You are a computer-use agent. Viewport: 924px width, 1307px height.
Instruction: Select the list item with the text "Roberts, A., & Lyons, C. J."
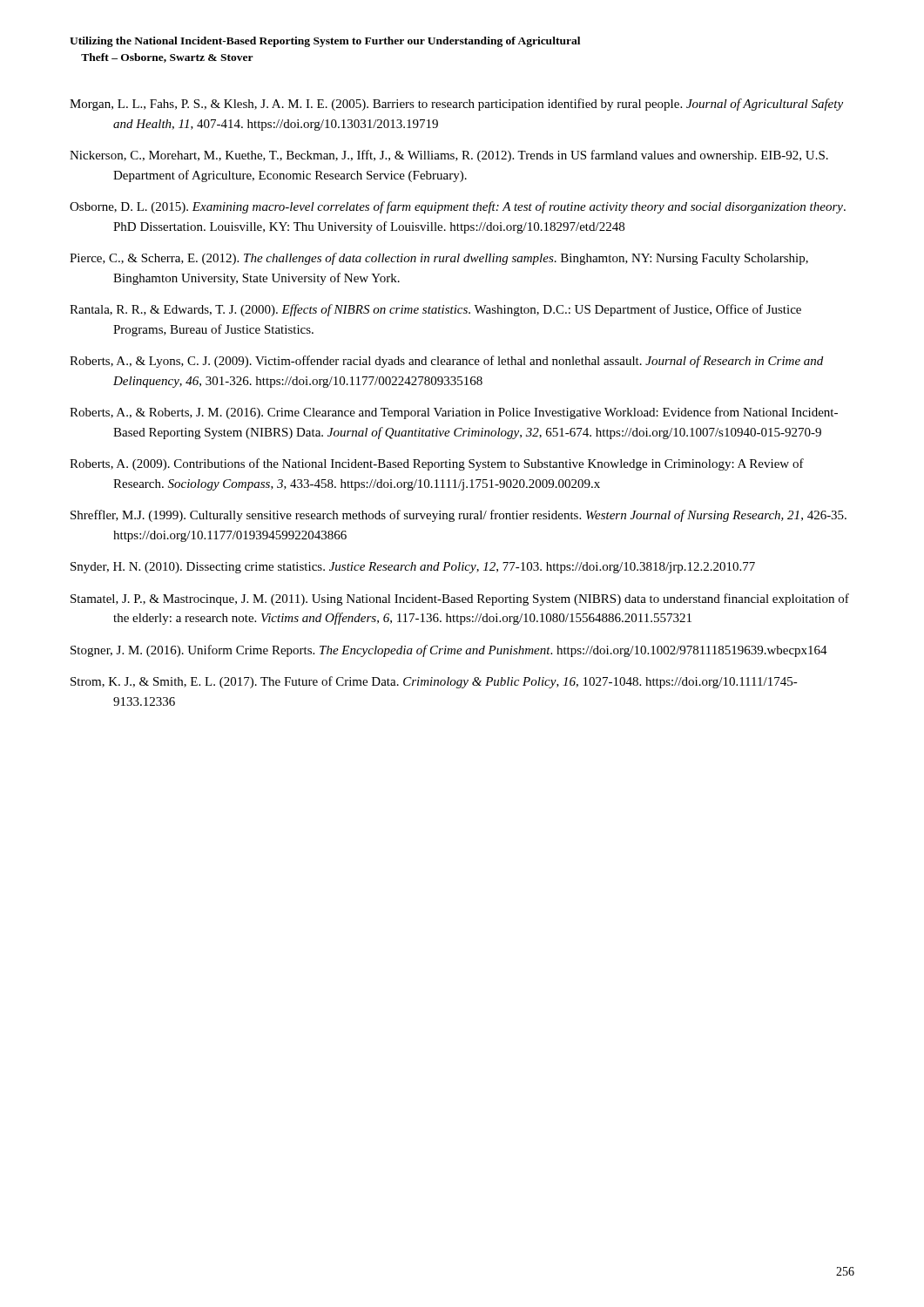point(446,371)
